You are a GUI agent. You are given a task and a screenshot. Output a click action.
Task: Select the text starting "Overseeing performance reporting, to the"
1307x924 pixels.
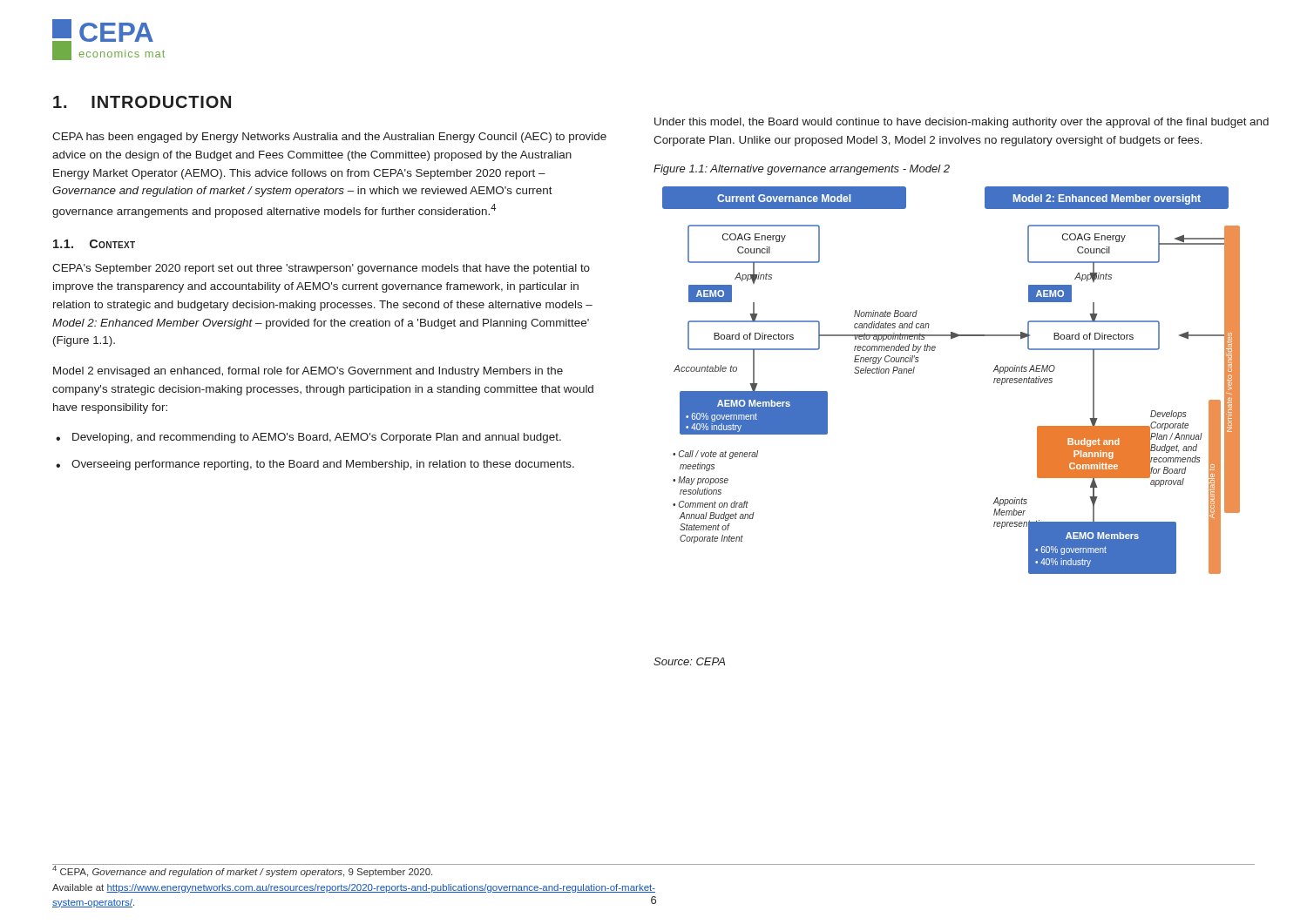click(x=323, y=464)
